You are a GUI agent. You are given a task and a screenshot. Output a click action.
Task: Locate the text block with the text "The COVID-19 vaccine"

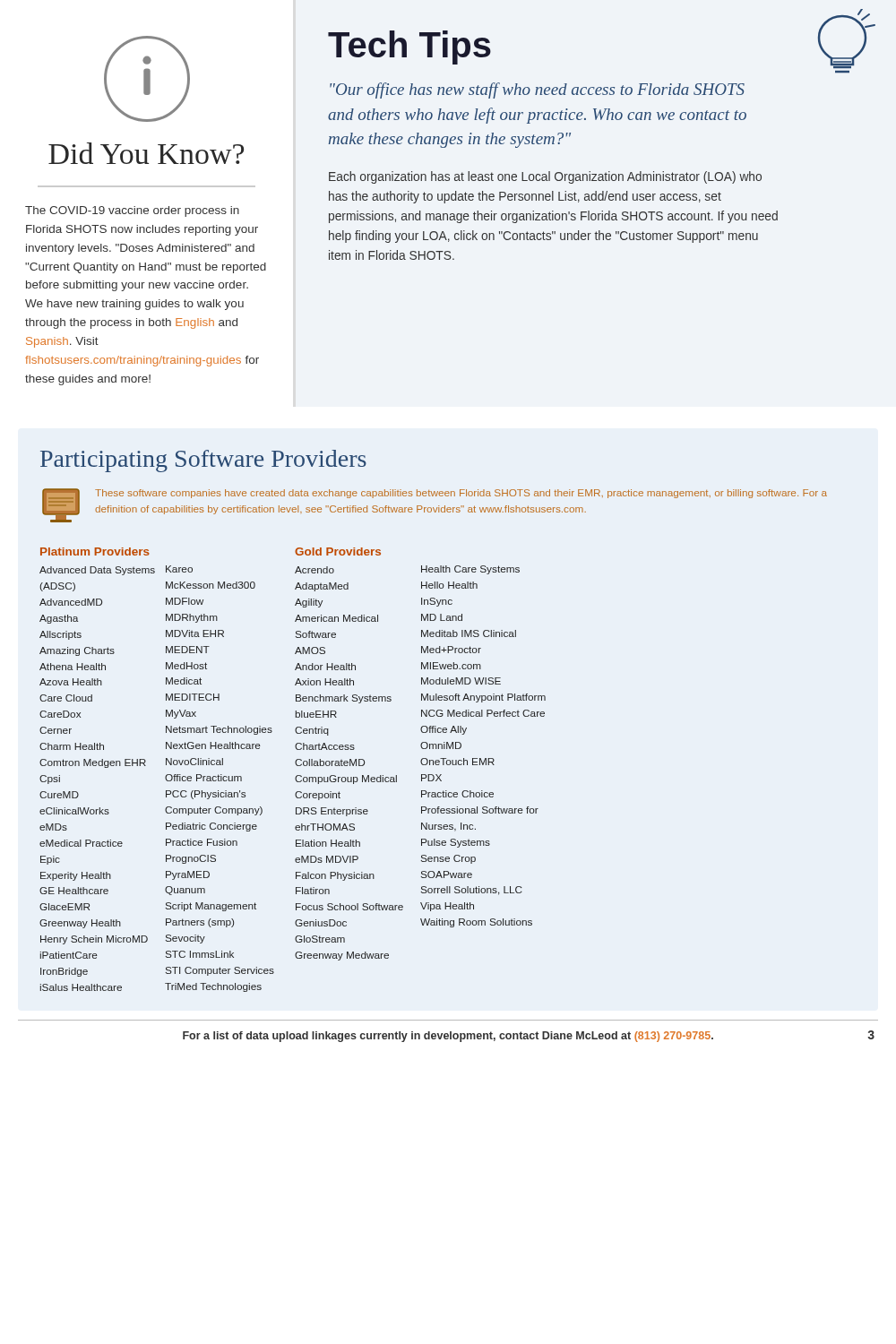pyautogui.click(x=146, y=294)
